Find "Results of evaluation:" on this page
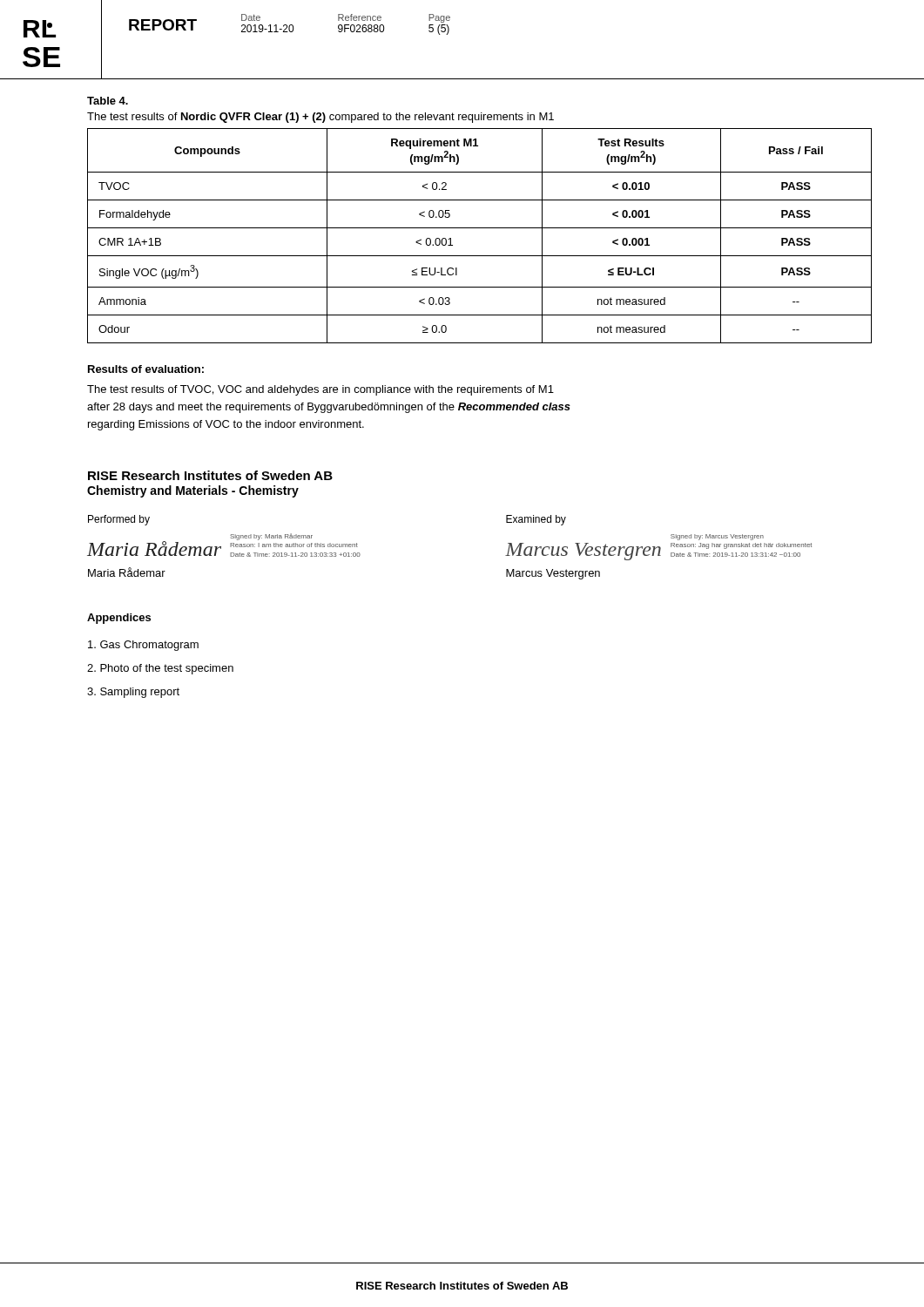 point(146,369)
